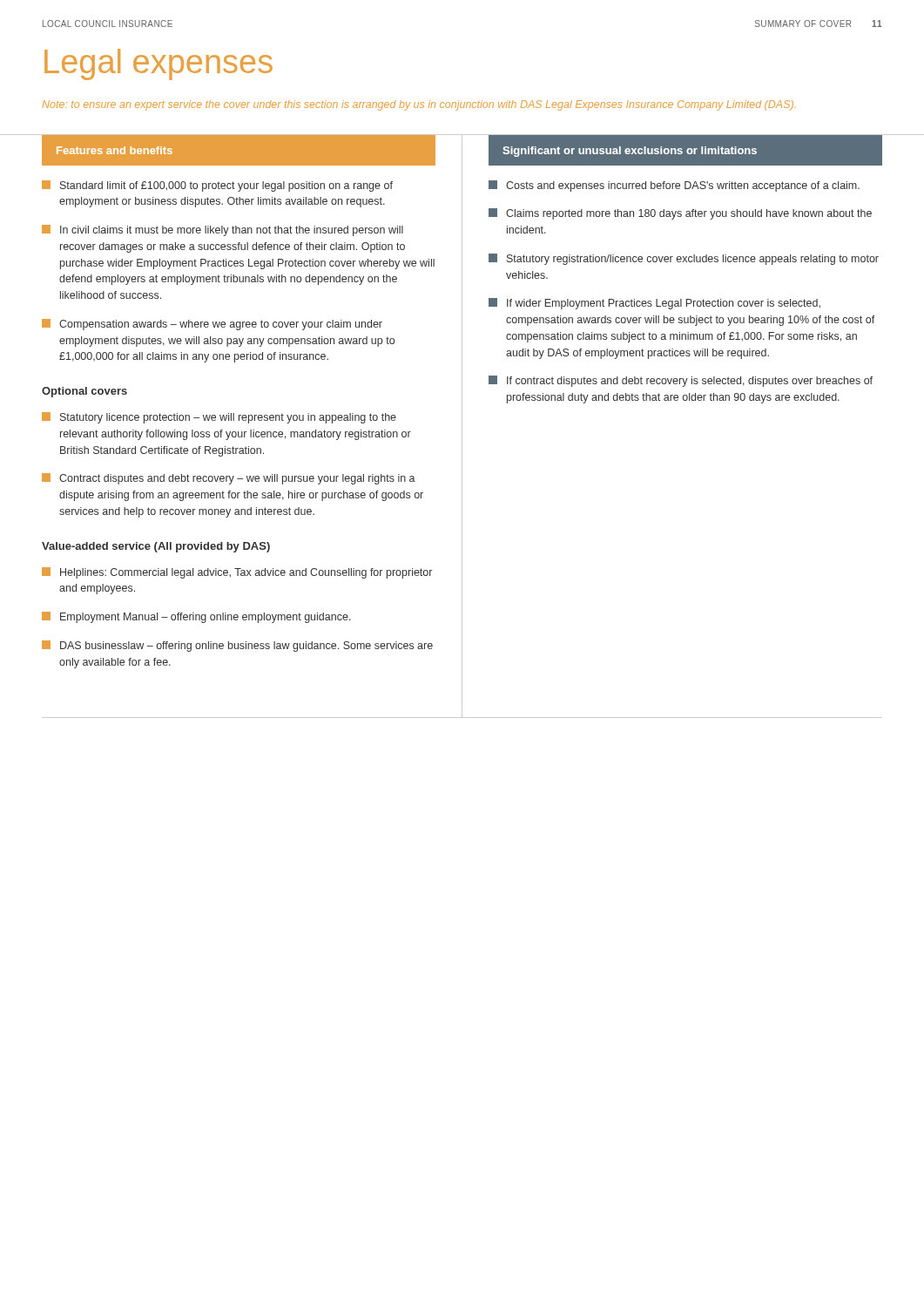
Task: Click on the list item with the text "Standard limit of £100,000 to protect your legal"
Action: pyautogui.click(x=239, y=194)
